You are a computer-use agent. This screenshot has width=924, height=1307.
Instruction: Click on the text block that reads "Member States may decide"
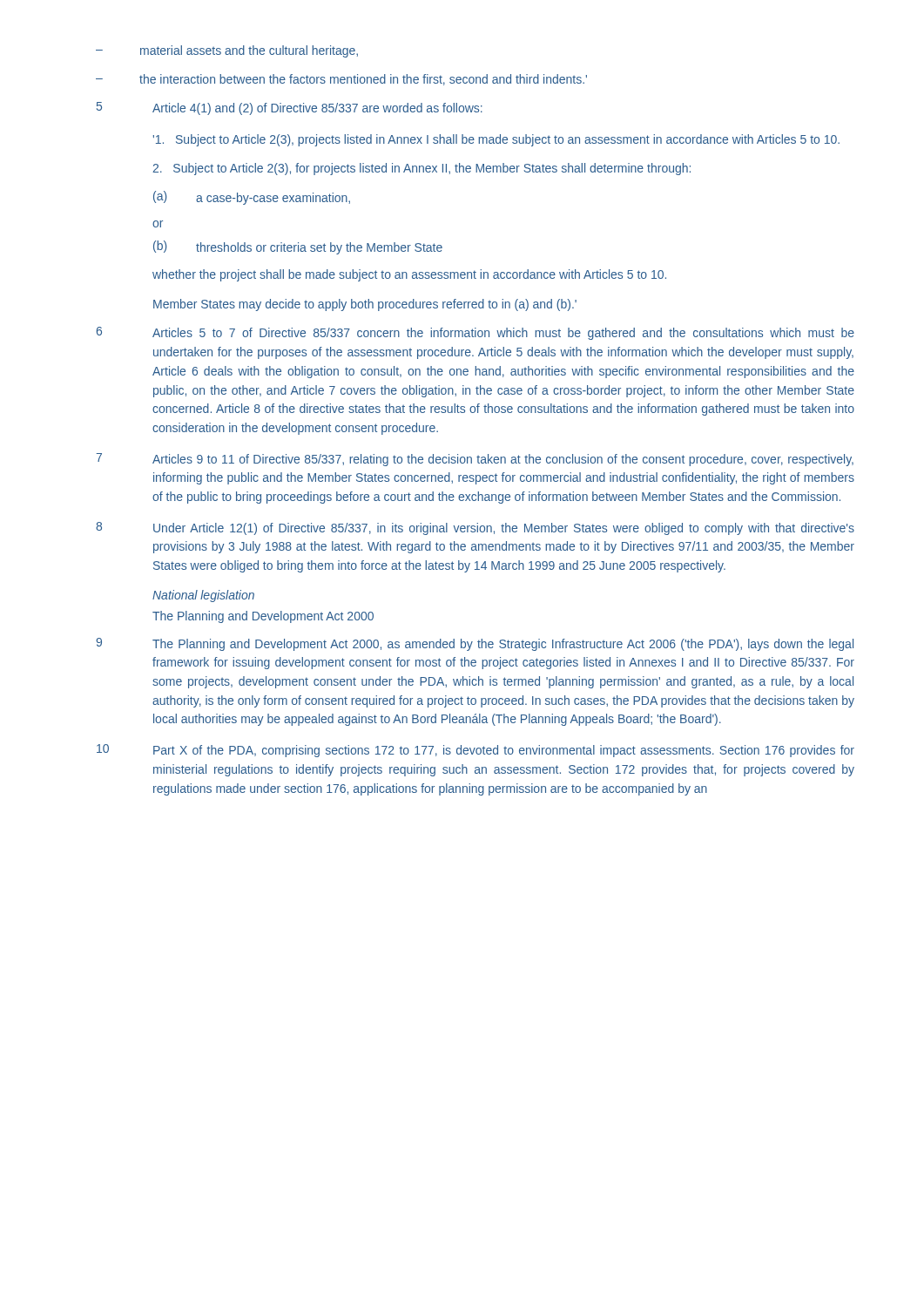click(365, 304)
